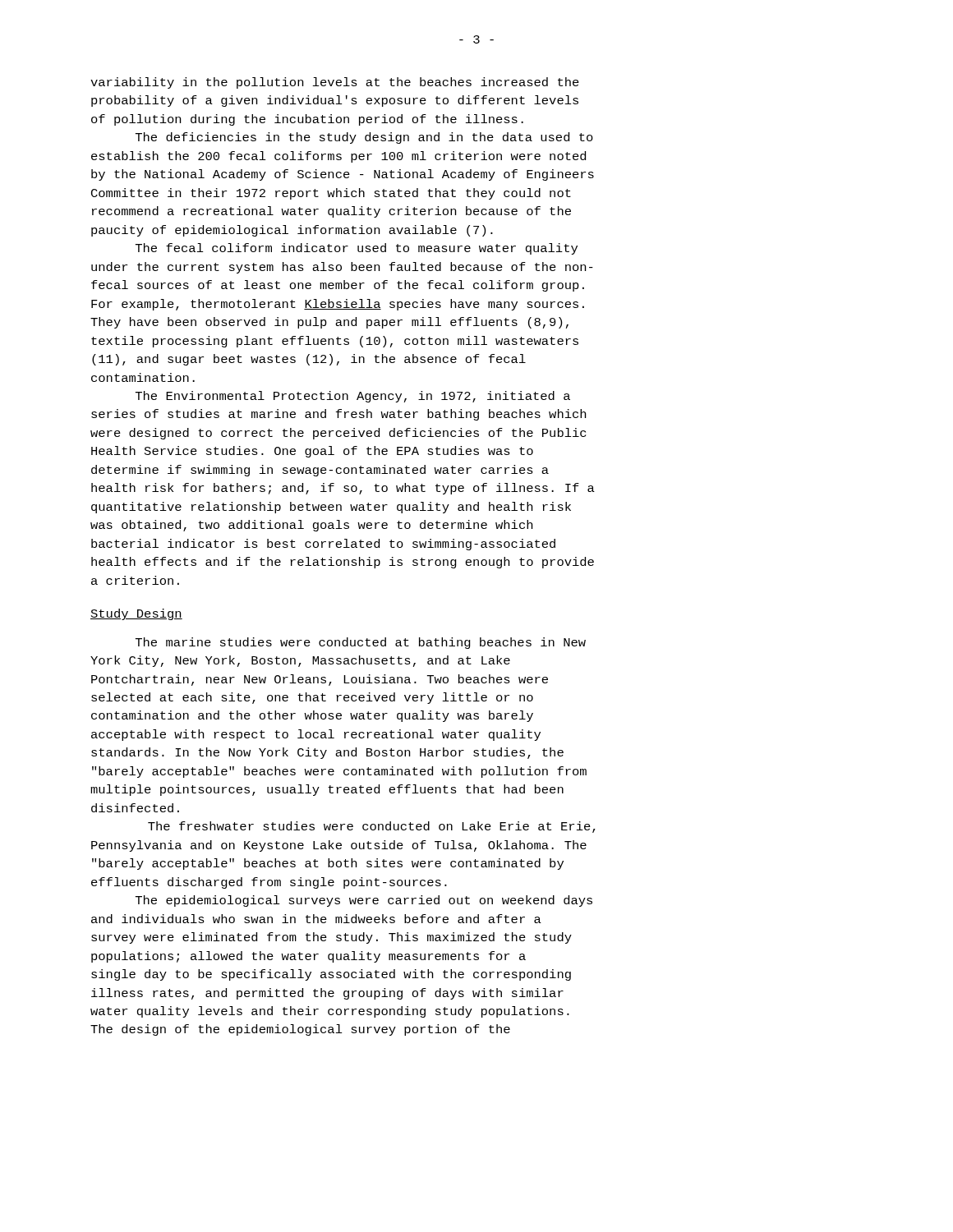Click on the text block with the text "The Environmental Protection Agency, in"
Viewport: 953px width, 1232px height.
(x=476, y=489)
